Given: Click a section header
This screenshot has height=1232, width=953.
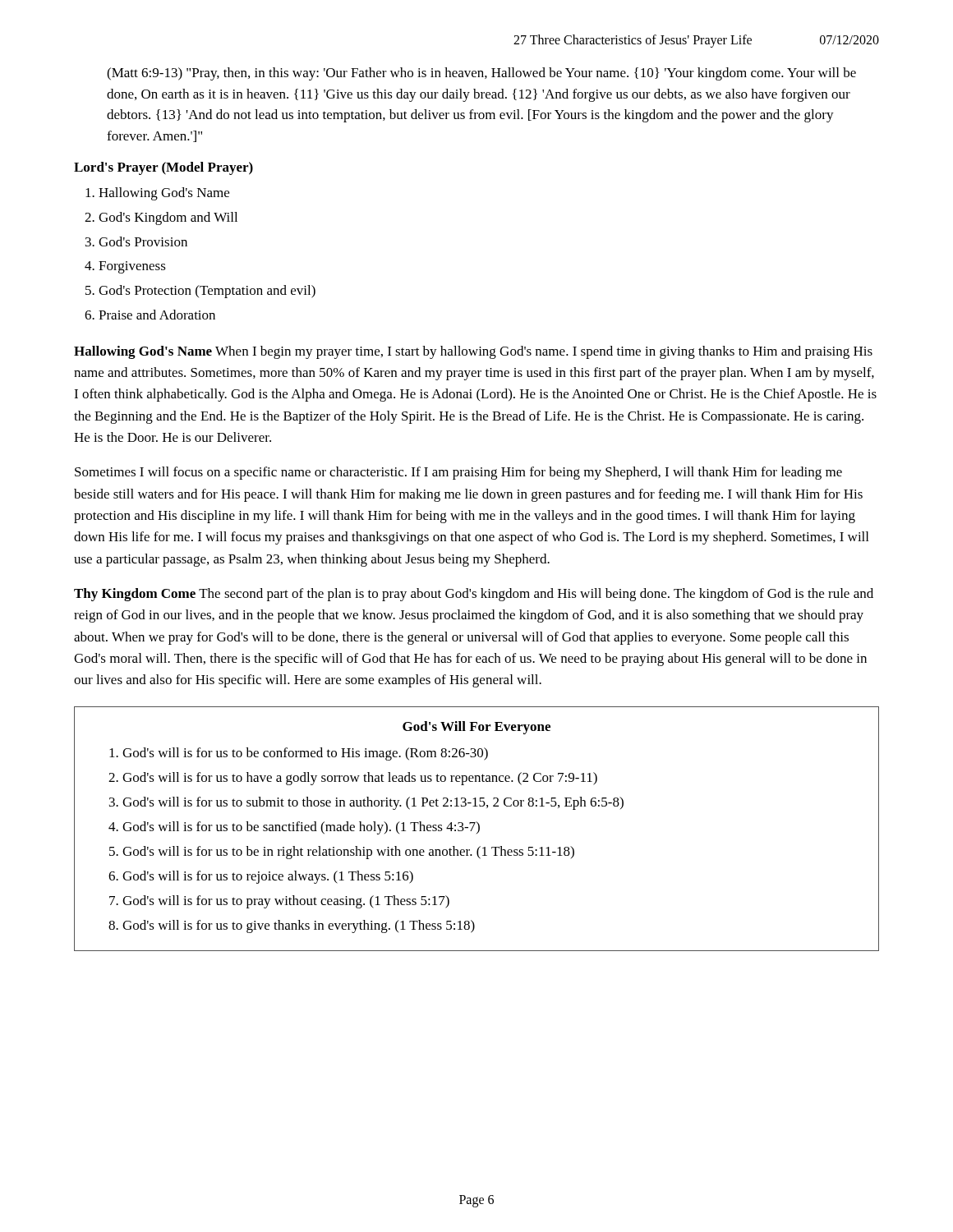Looking at the screenshot, I should 164,167.
